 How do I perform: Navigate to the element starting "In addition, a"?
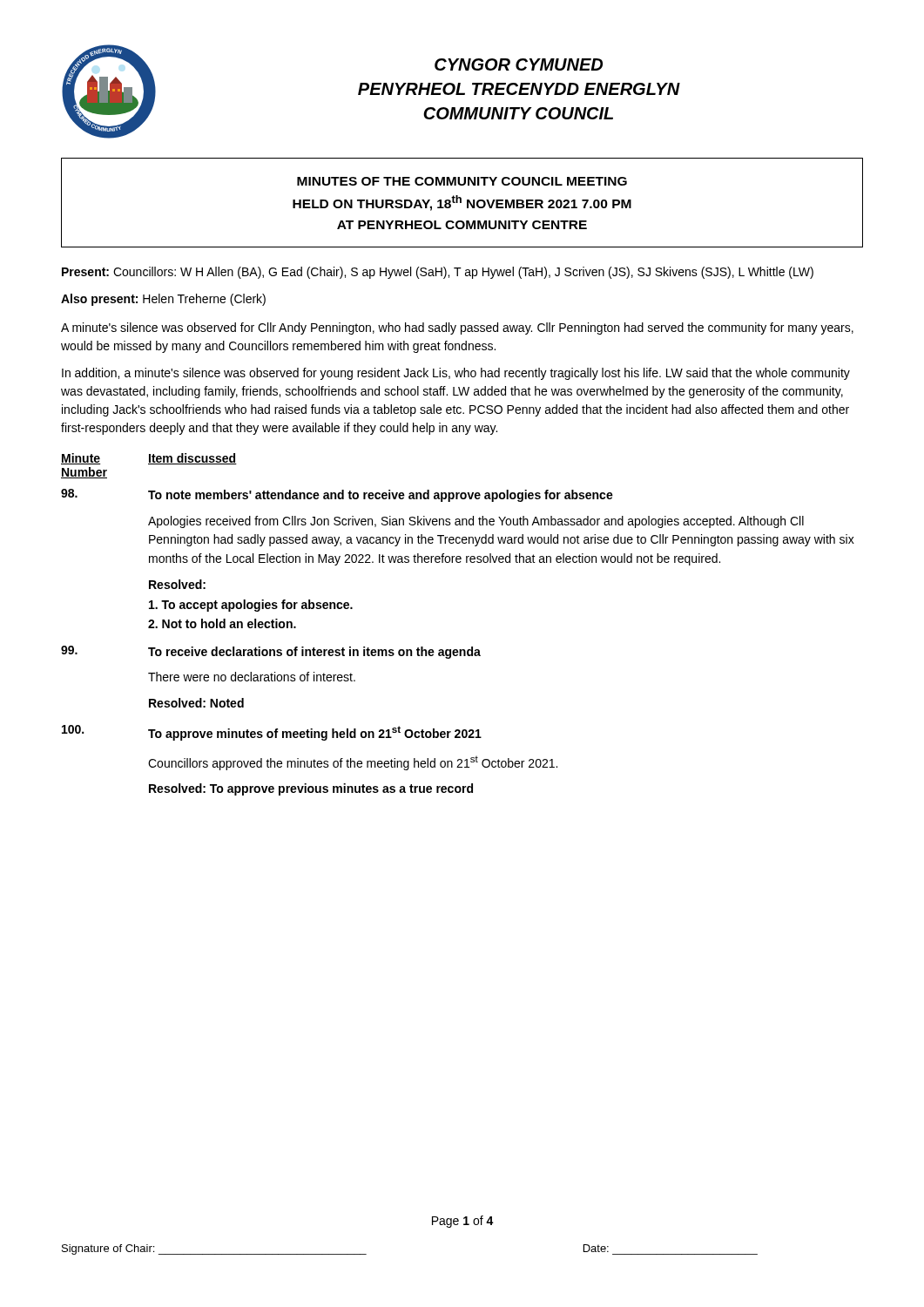coord(455,400)
